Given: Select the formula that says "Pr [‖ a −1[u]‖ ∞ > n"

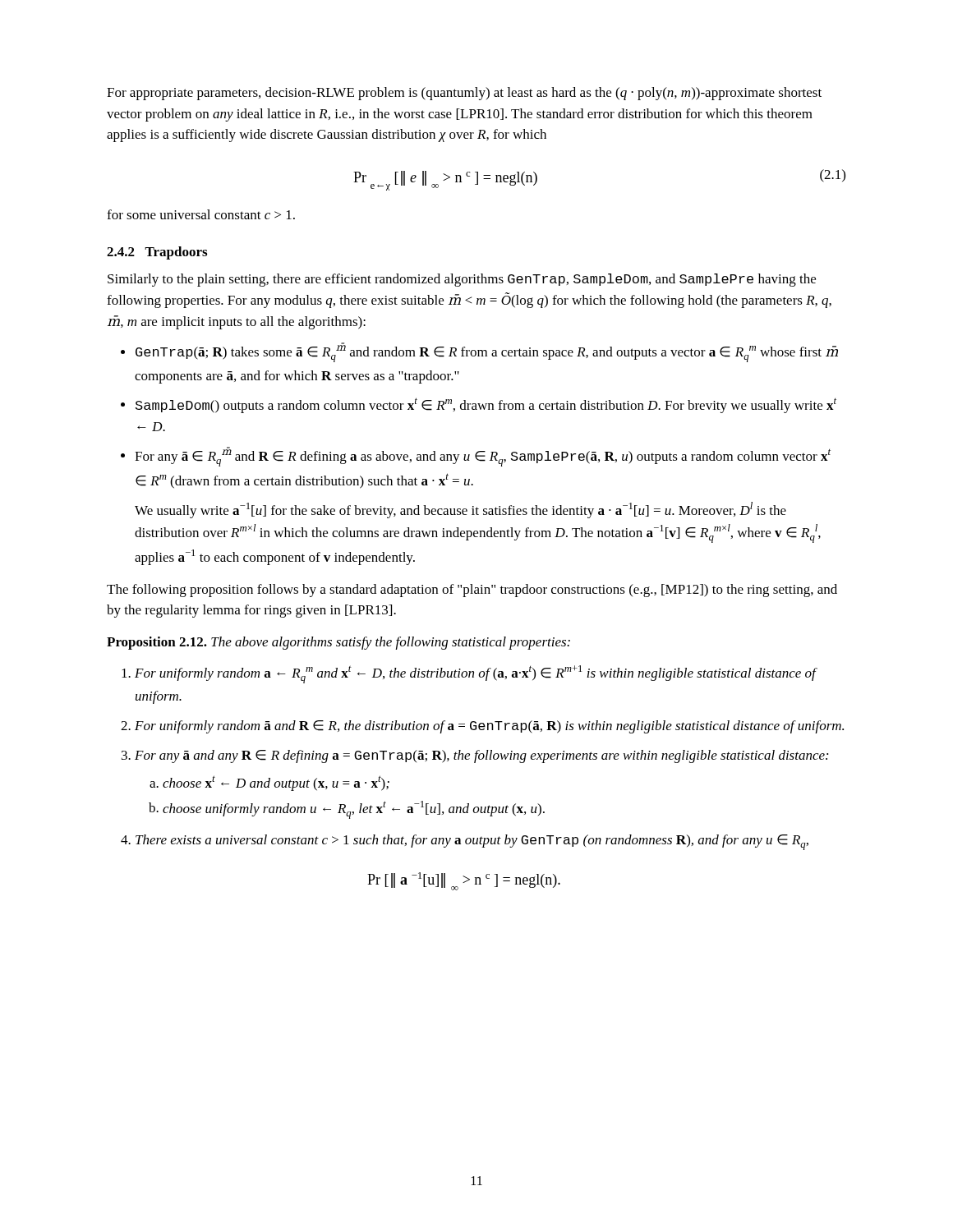Looking at the screenshot, I should tap(490, 877).
